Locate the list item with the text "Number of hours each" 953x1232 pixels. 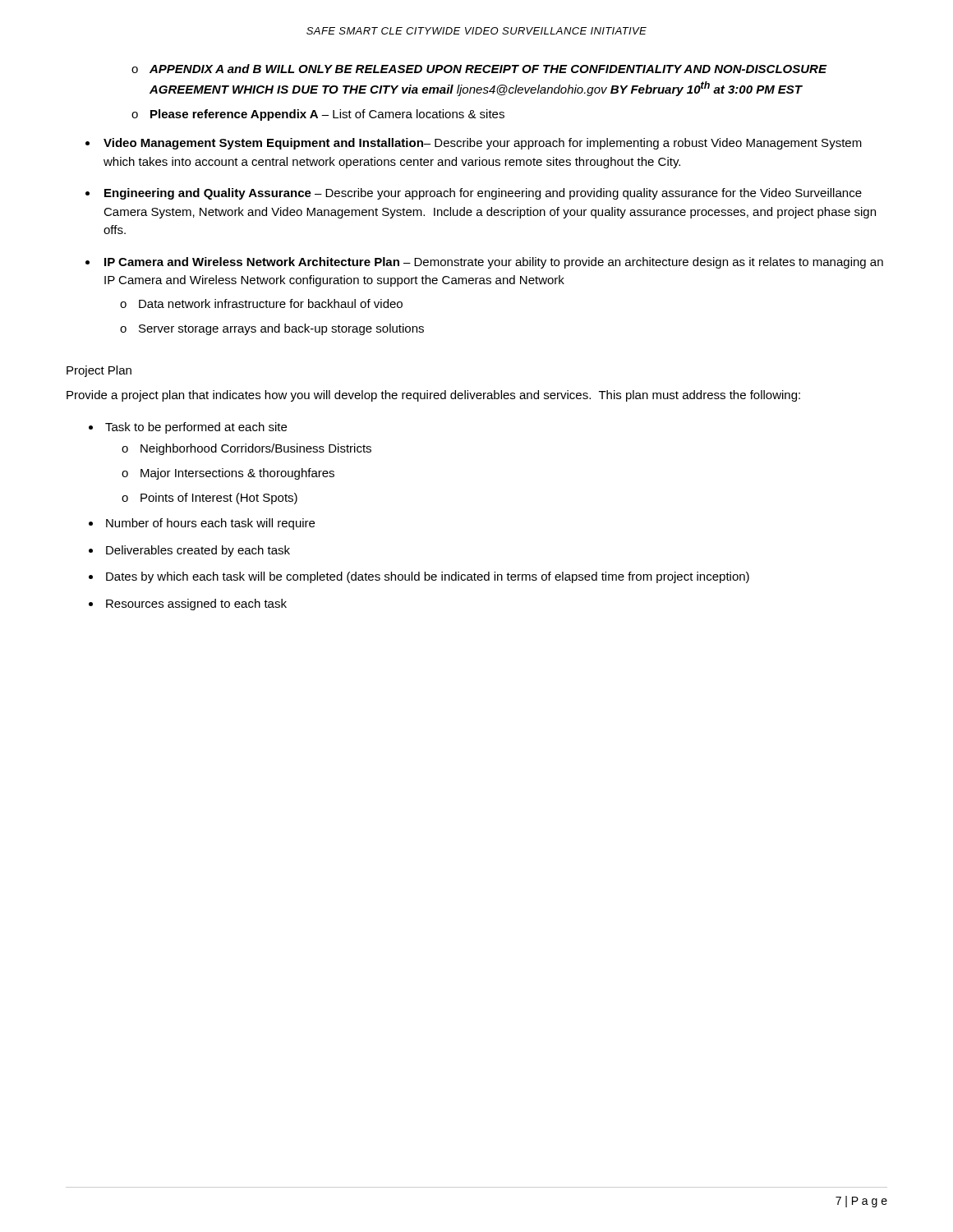pos(210,523)
